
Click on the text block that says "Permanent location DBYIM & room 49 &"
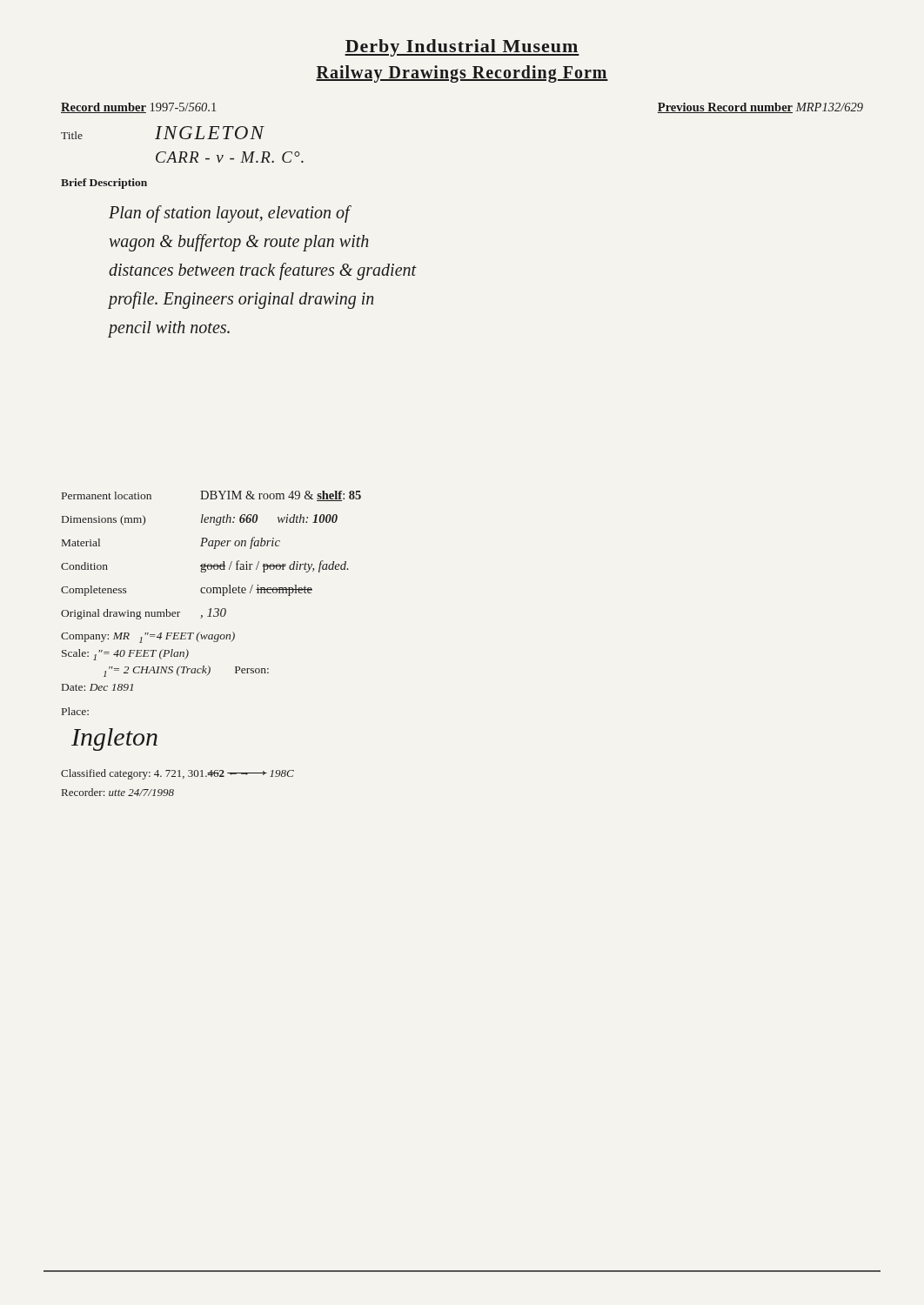click(211, 495)
